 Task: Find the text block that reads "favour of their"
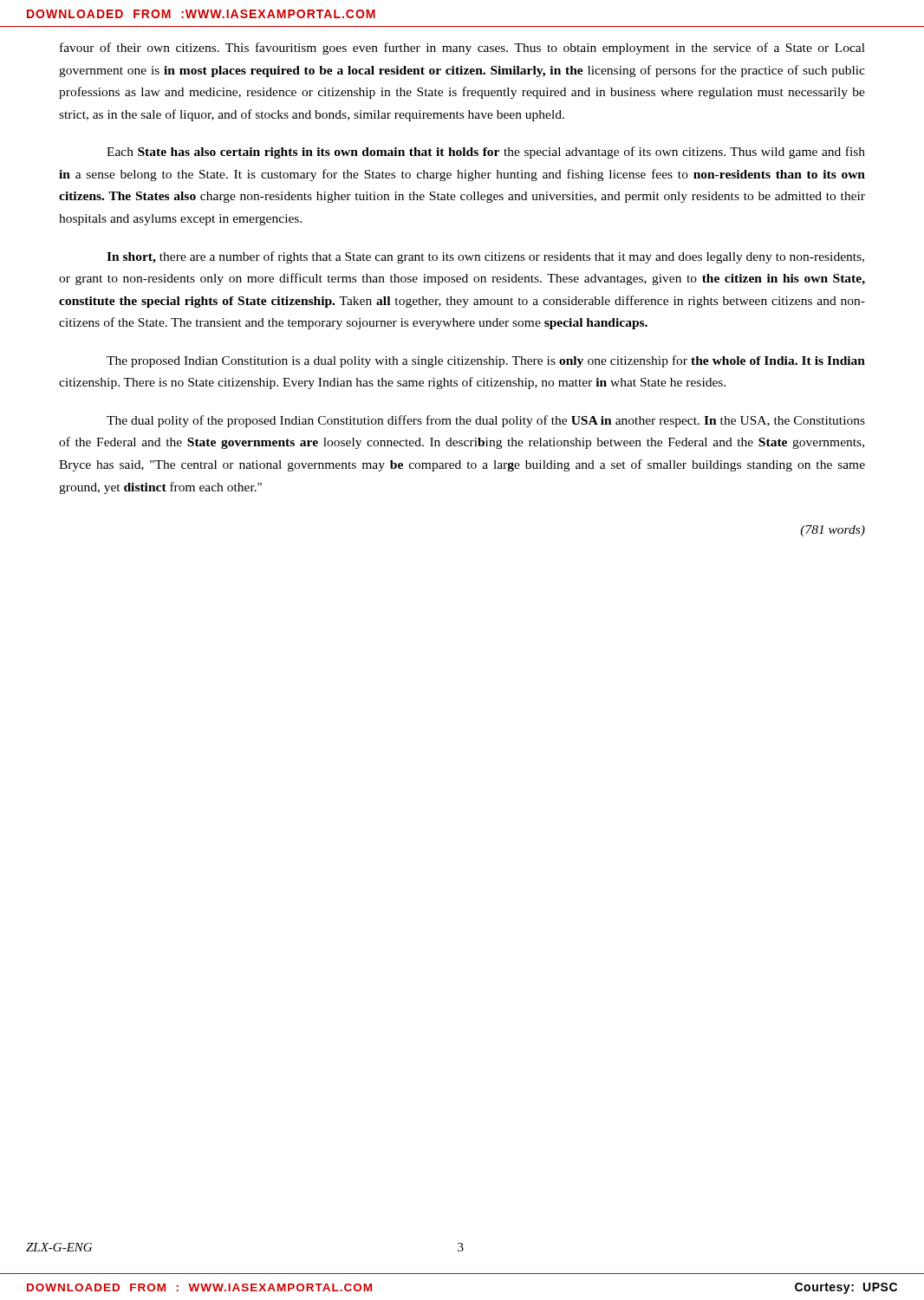[x=462, y=81]
